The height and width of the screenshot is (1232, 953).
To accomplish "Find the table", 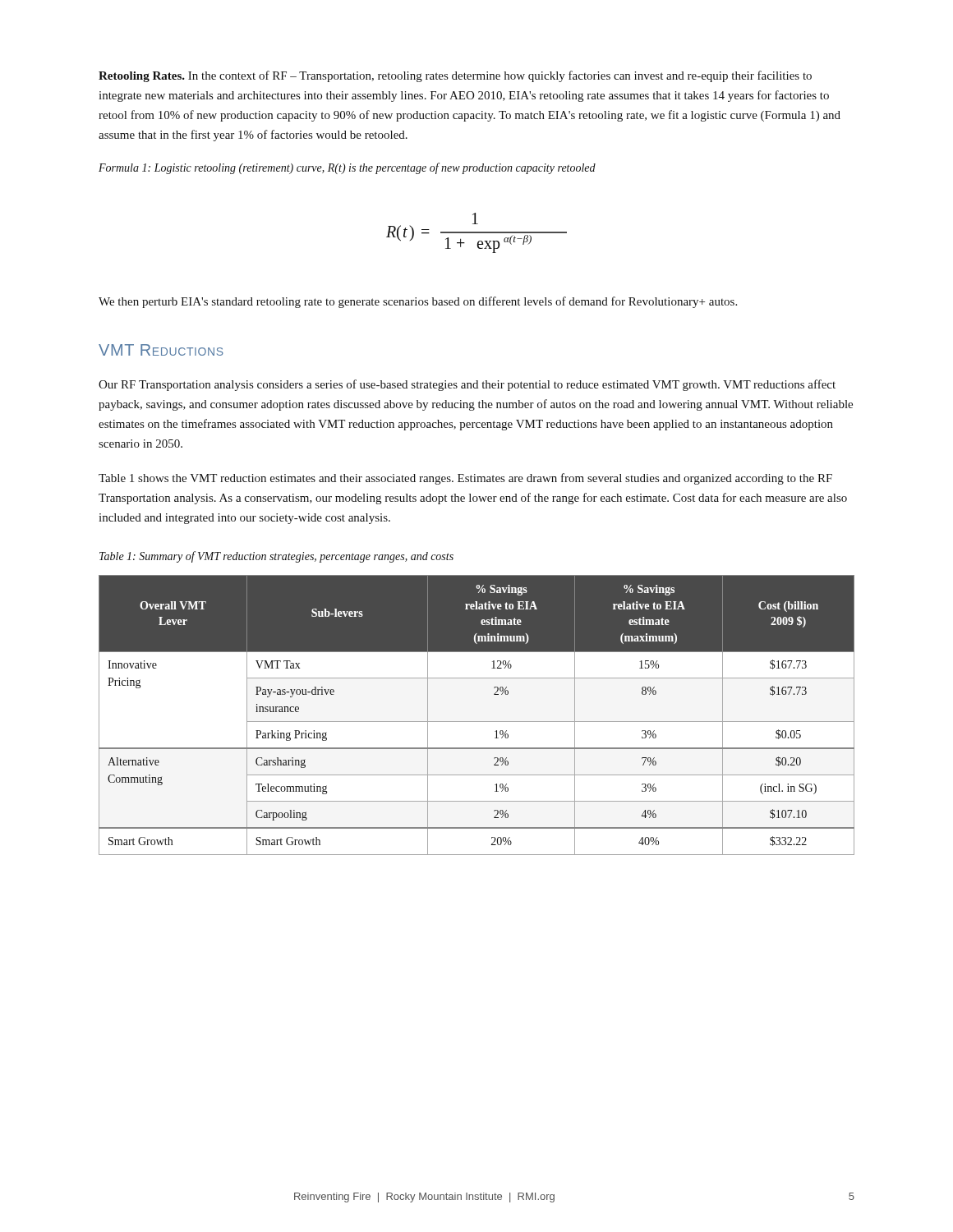I will click(x=476, y=715).
